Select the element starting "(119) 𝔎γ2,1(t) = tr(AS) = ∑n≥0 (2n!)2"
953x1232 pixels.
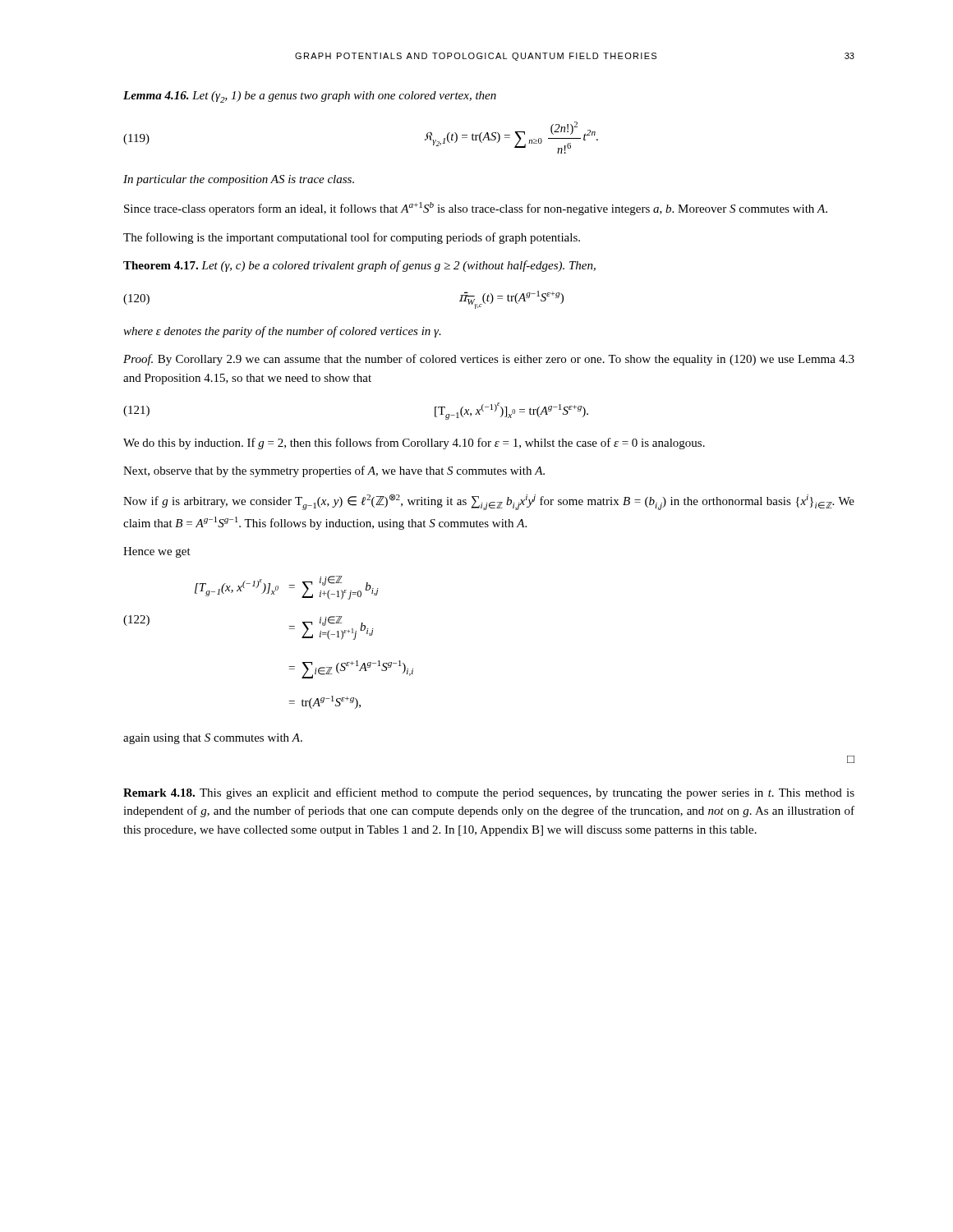click(x=489, y=138)
